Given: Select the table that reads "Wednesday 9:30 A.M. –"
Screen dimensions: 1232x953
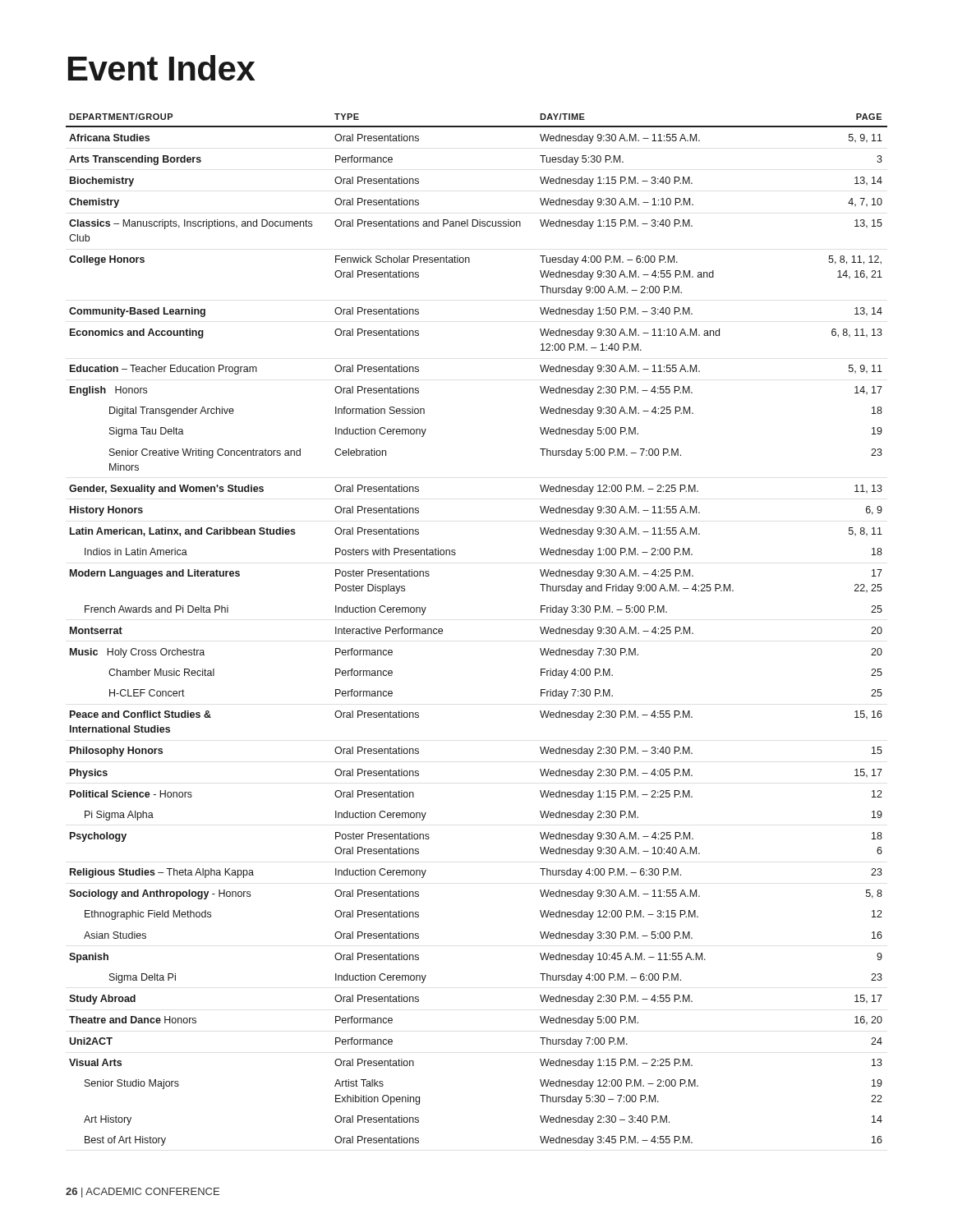Looking at the screenshot, I should click(x=476, y=630).
